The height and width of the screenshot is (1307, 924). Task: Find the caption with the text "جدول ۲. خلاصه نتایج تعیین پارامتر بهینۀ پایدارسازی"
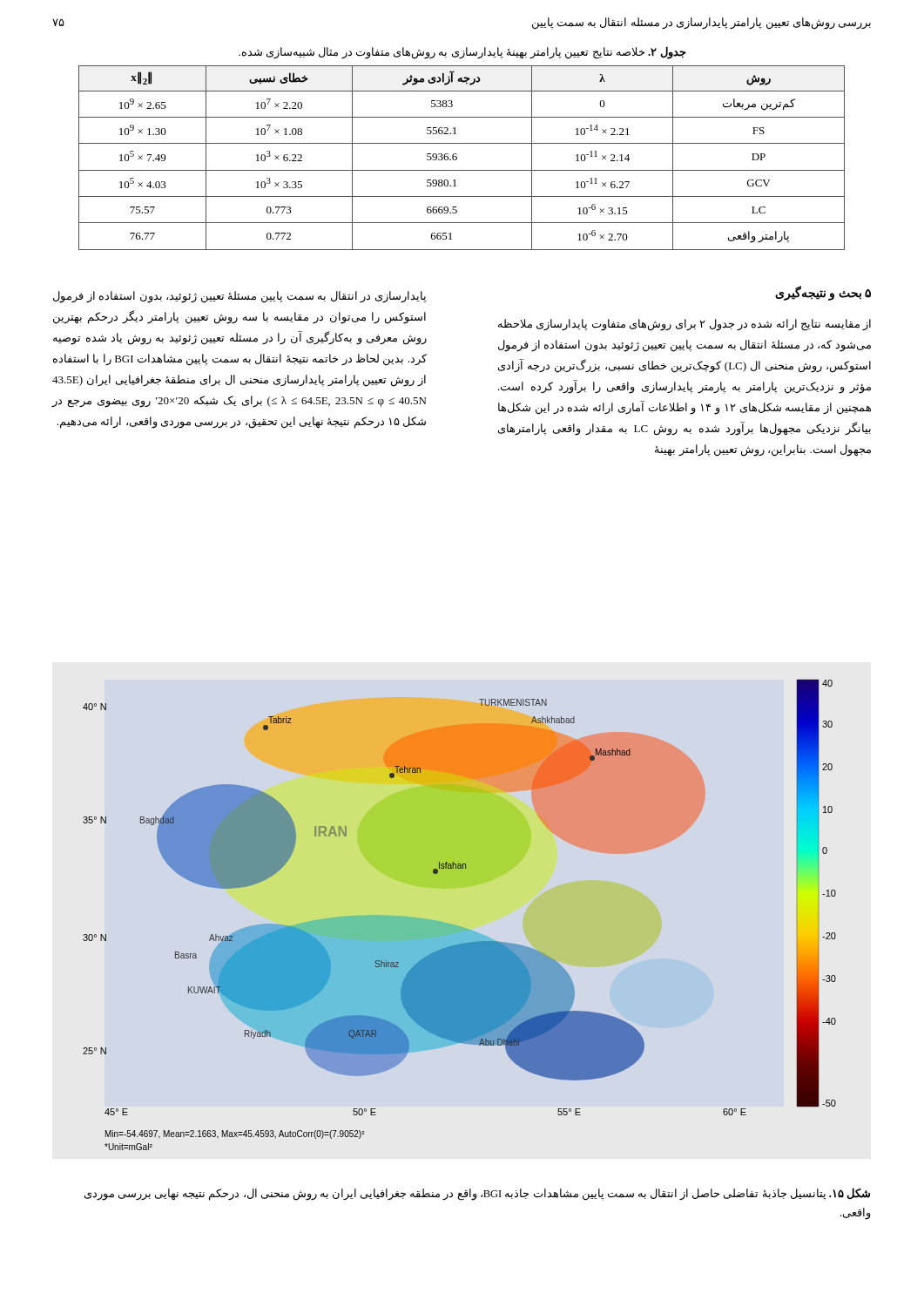pyautogui.click(x=462, y=52)
